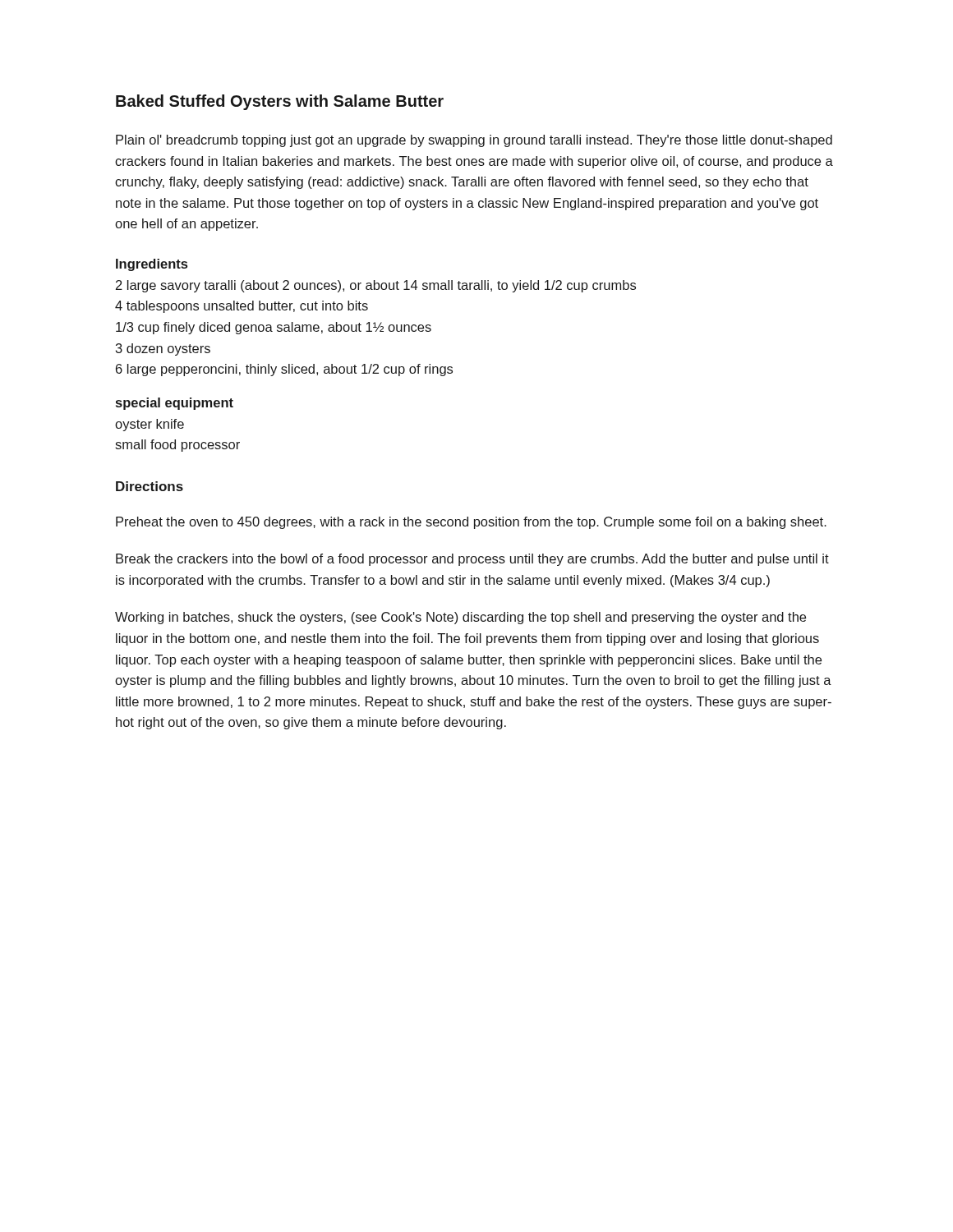Find the element starting "1/3 cup finely diced genoa salame,"

click(x=273, y=327)
